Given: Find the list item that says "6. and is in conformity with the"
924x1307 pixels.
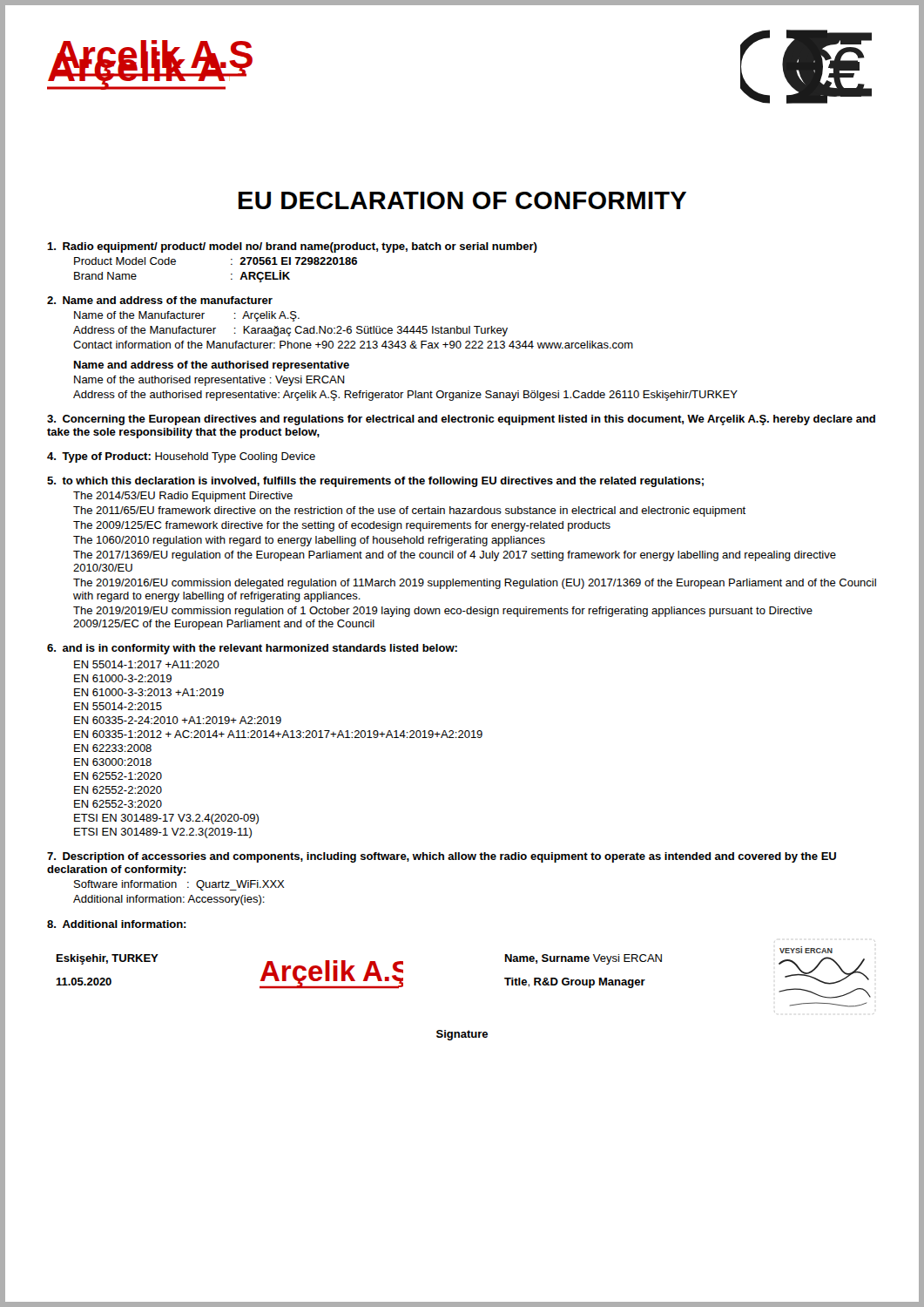Looking at the screenshot, I should (462, 740).
